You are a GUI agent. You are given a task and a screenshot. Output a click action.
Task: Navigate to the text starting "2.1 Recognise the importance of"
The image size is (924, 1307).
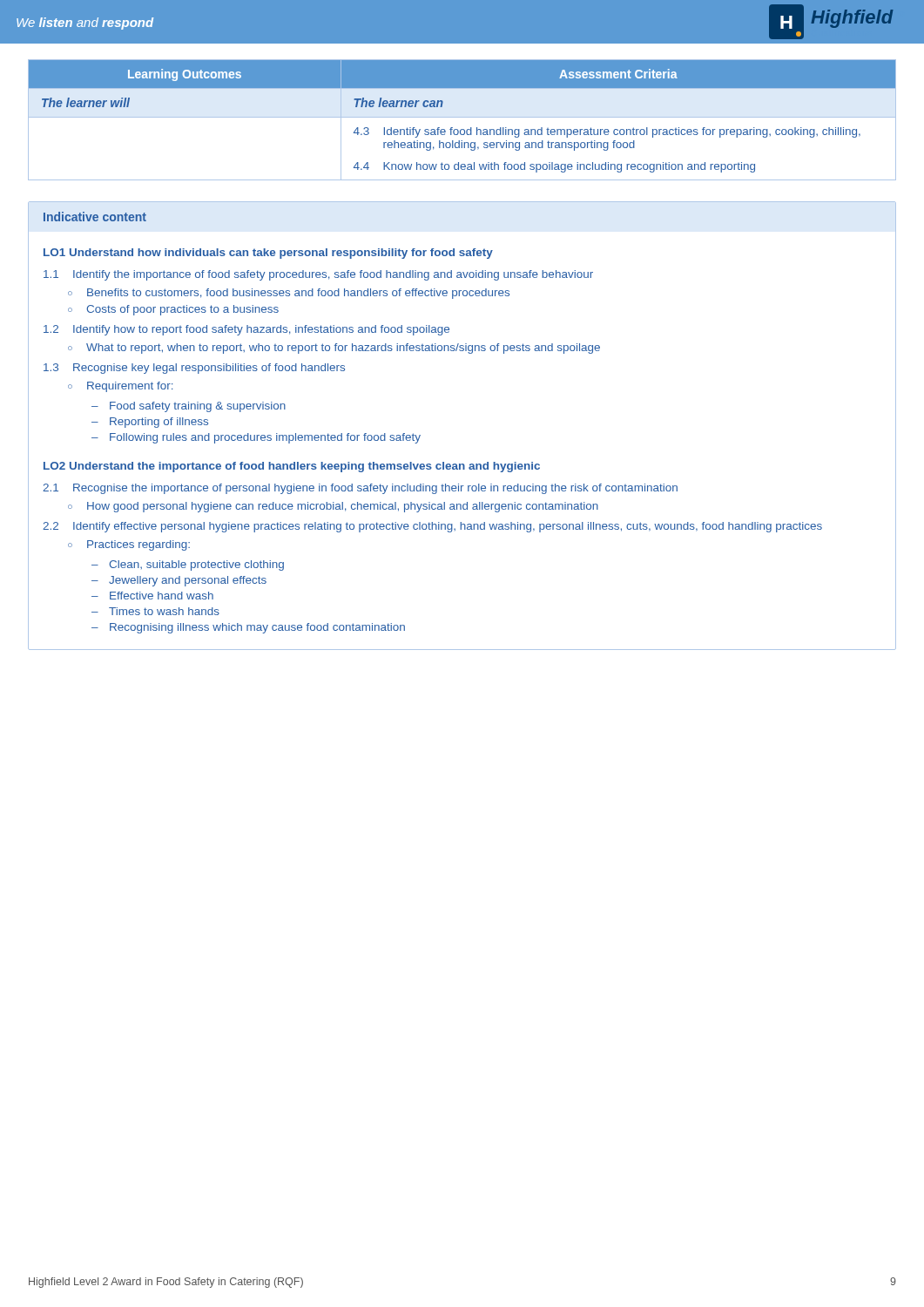click(360, 488)
